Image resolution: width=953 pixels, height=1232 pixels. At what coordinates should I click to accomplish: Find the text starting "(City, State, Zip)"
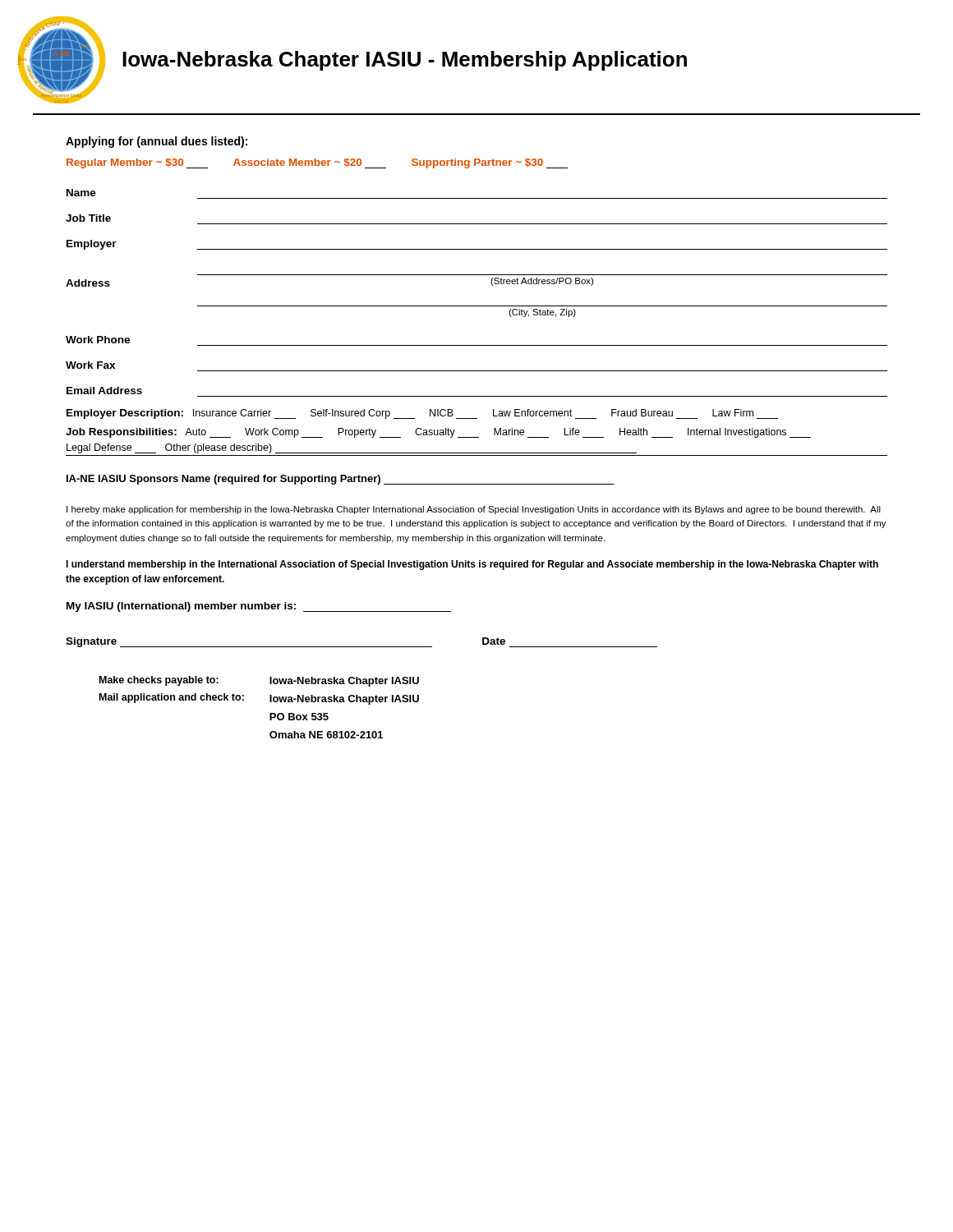[x=476, y=306]
